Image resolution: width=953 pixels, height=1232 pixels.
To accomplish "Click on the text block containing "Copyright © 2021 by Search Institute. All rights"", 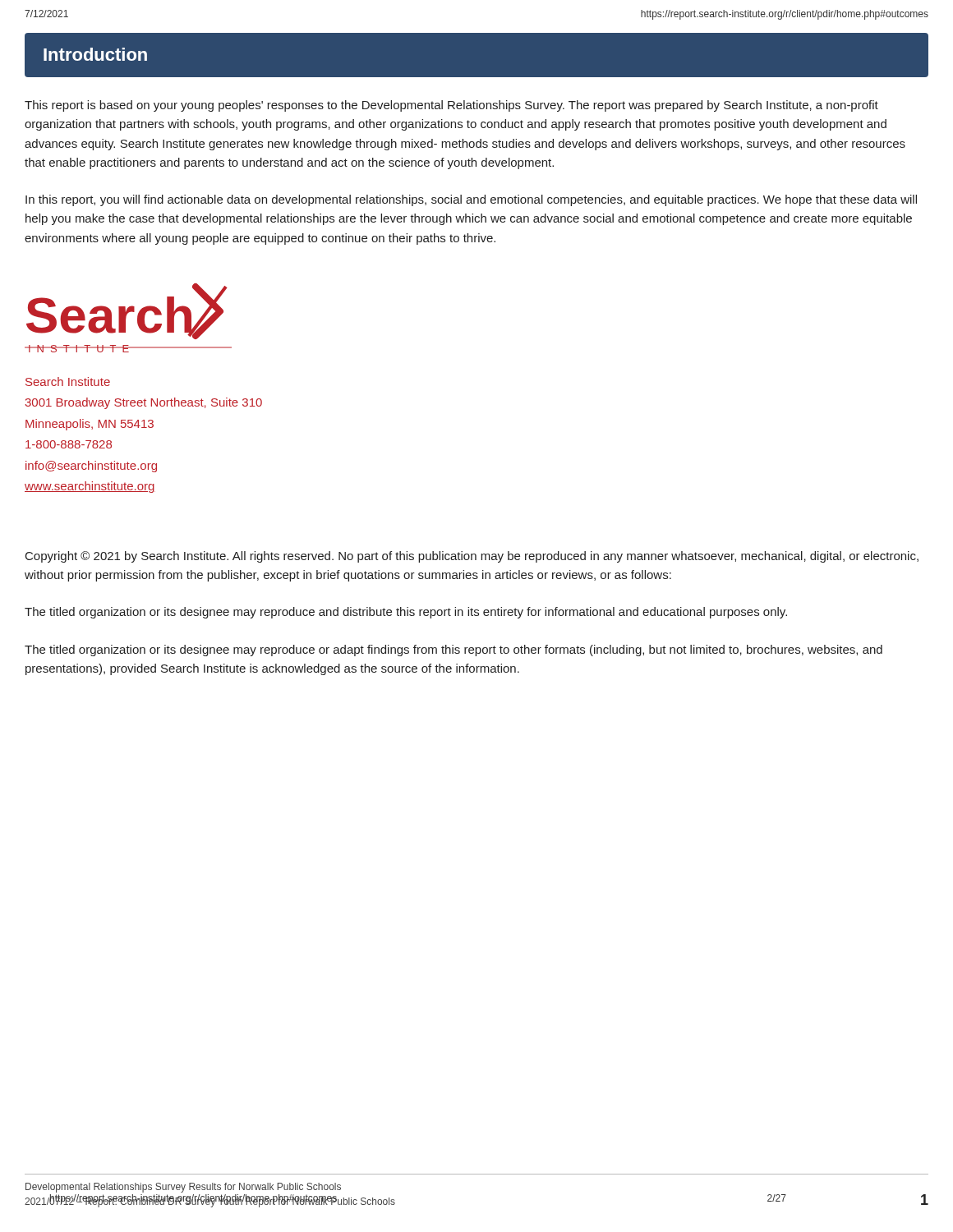I will click(472, 565).
